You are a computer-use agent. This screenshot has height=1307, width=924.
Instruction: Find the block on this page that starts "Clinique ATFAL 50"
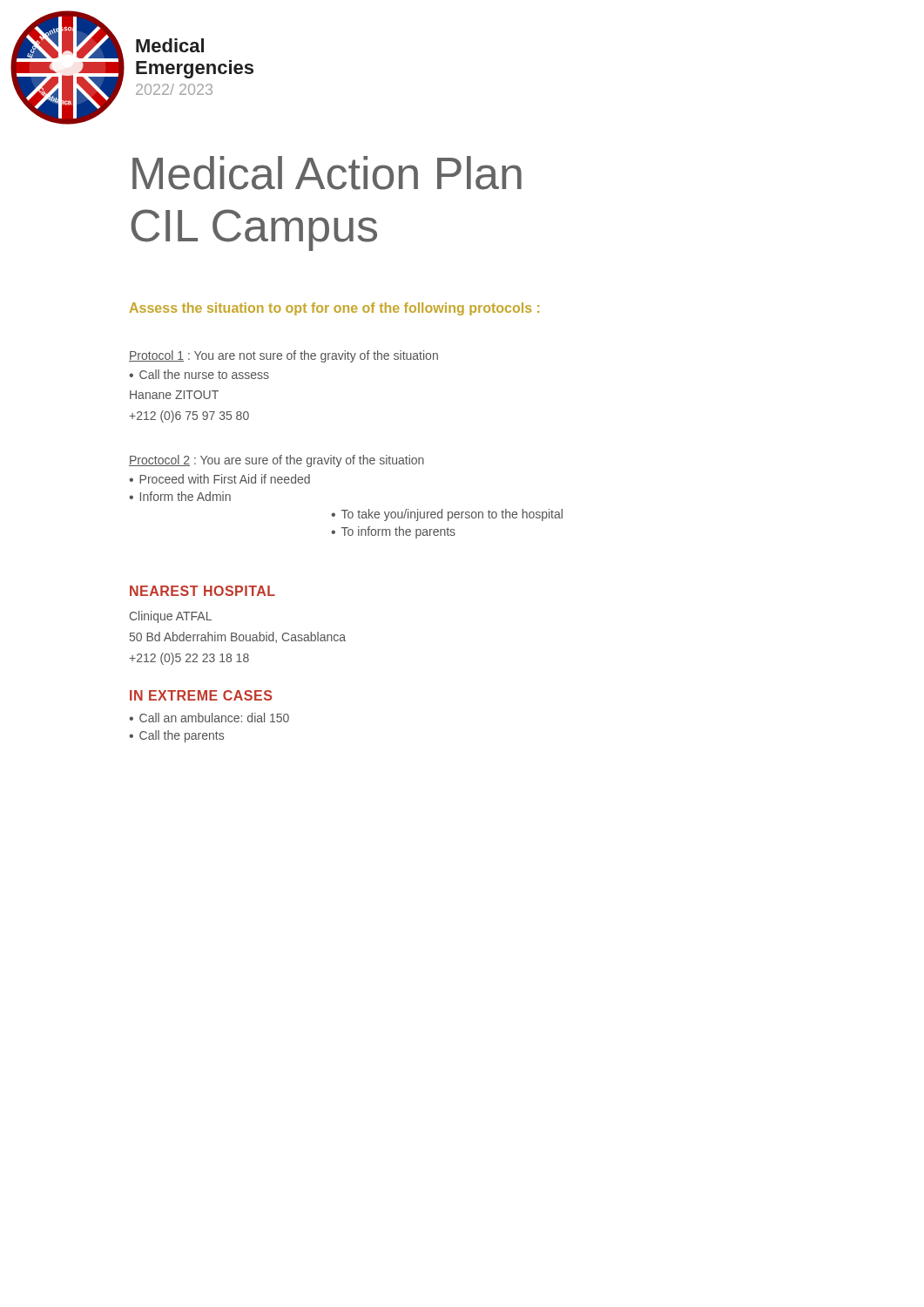pyautogui.click(x=237, y=637)
